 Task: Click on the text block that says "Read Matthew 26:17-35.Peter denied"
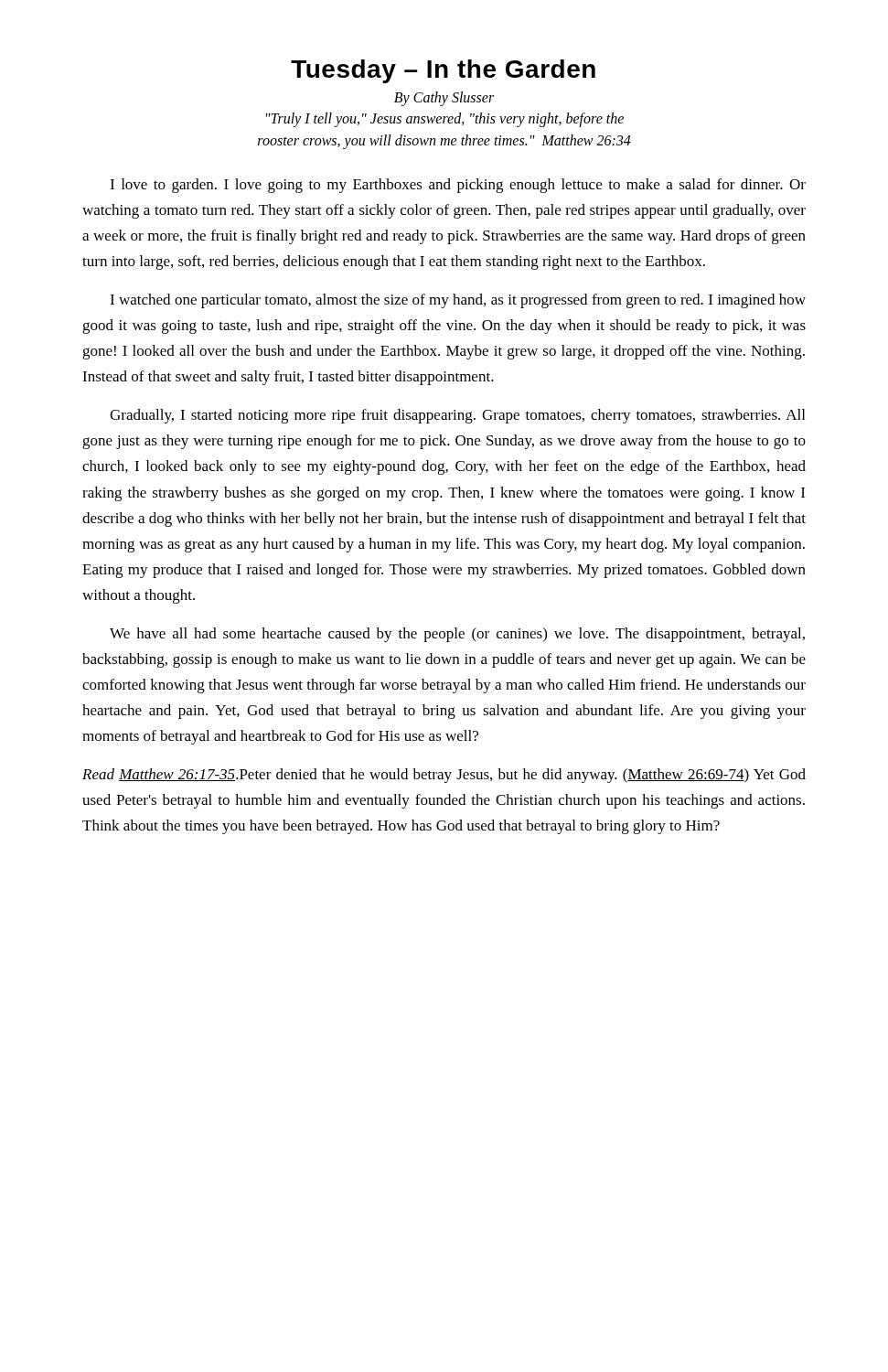coord(444,800)
